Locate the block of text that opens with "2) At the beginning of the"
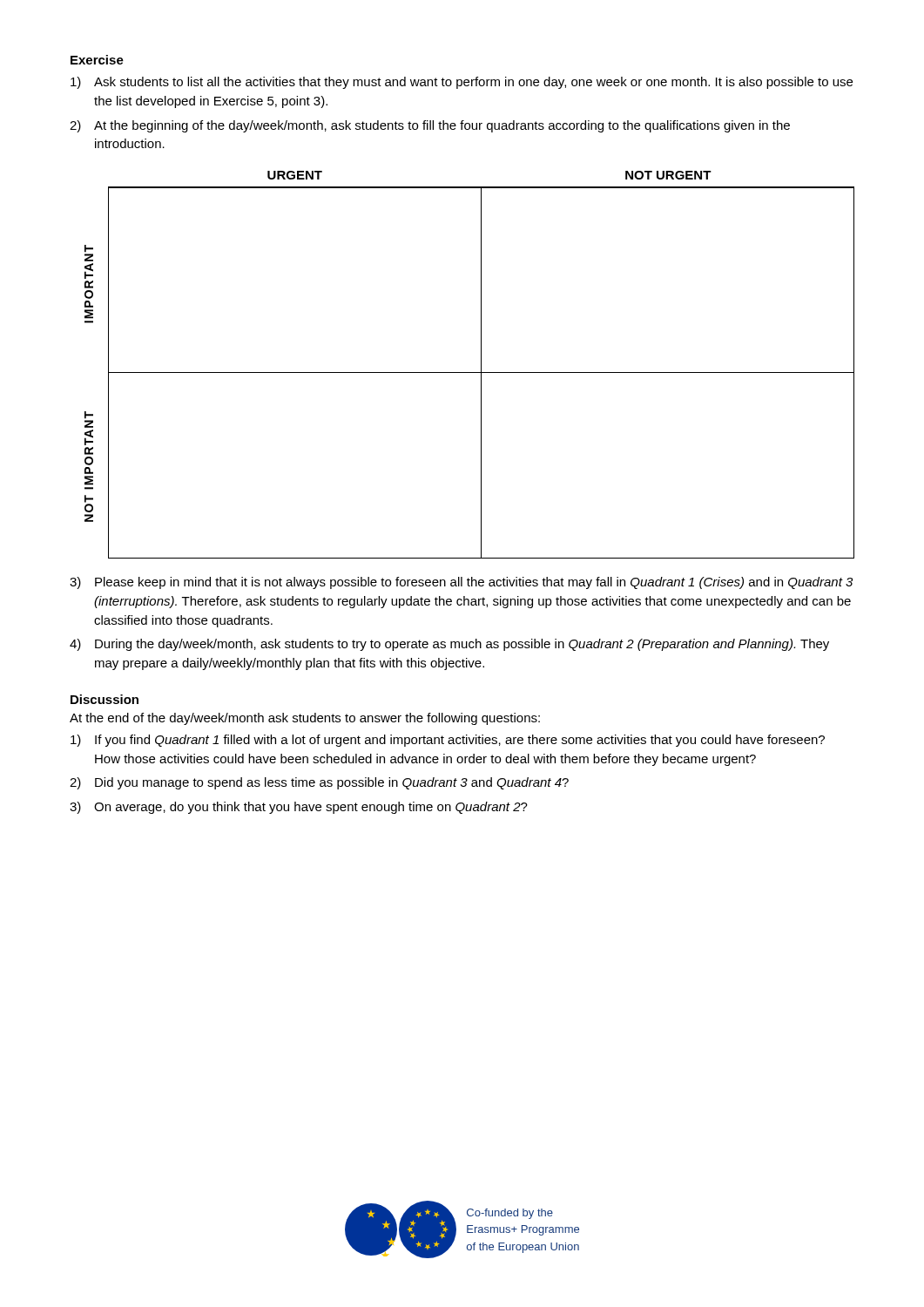The width and height of the screenshot is (924, 1307). [x=462, y=134]
